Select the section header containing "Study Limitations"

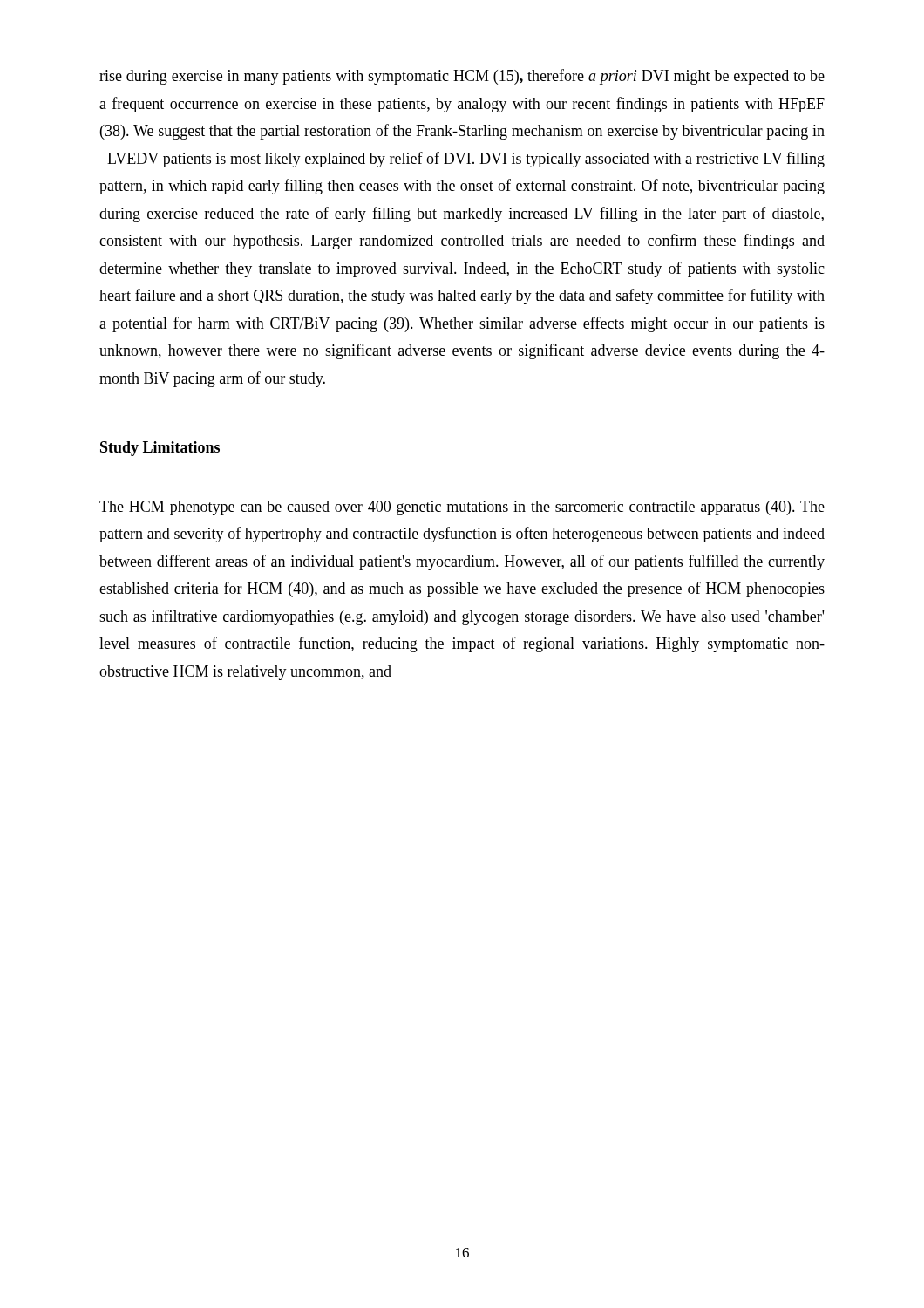point(160,447)
